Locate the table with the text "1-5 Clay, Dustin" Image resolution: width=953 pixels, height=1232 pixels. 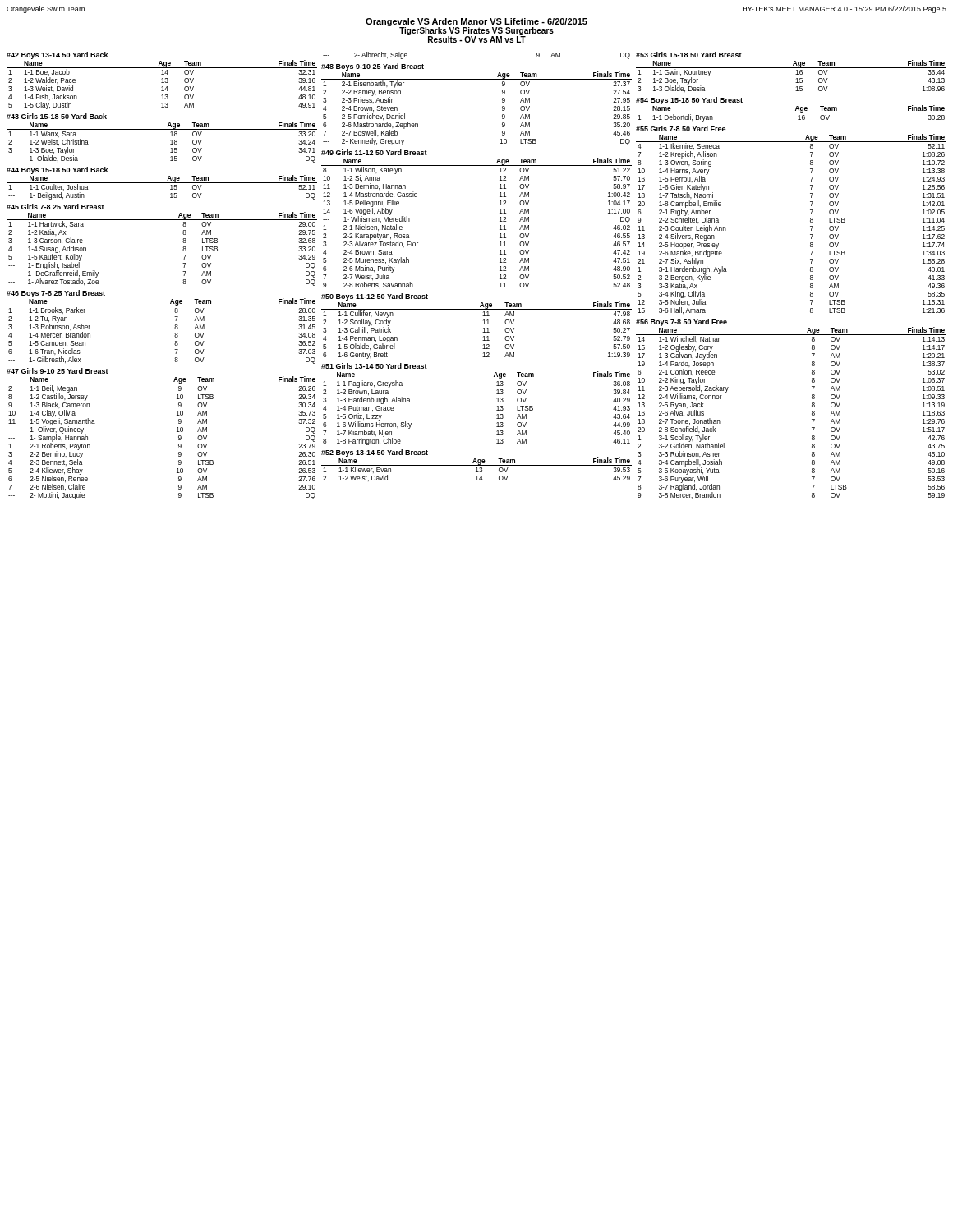[162, 80]
